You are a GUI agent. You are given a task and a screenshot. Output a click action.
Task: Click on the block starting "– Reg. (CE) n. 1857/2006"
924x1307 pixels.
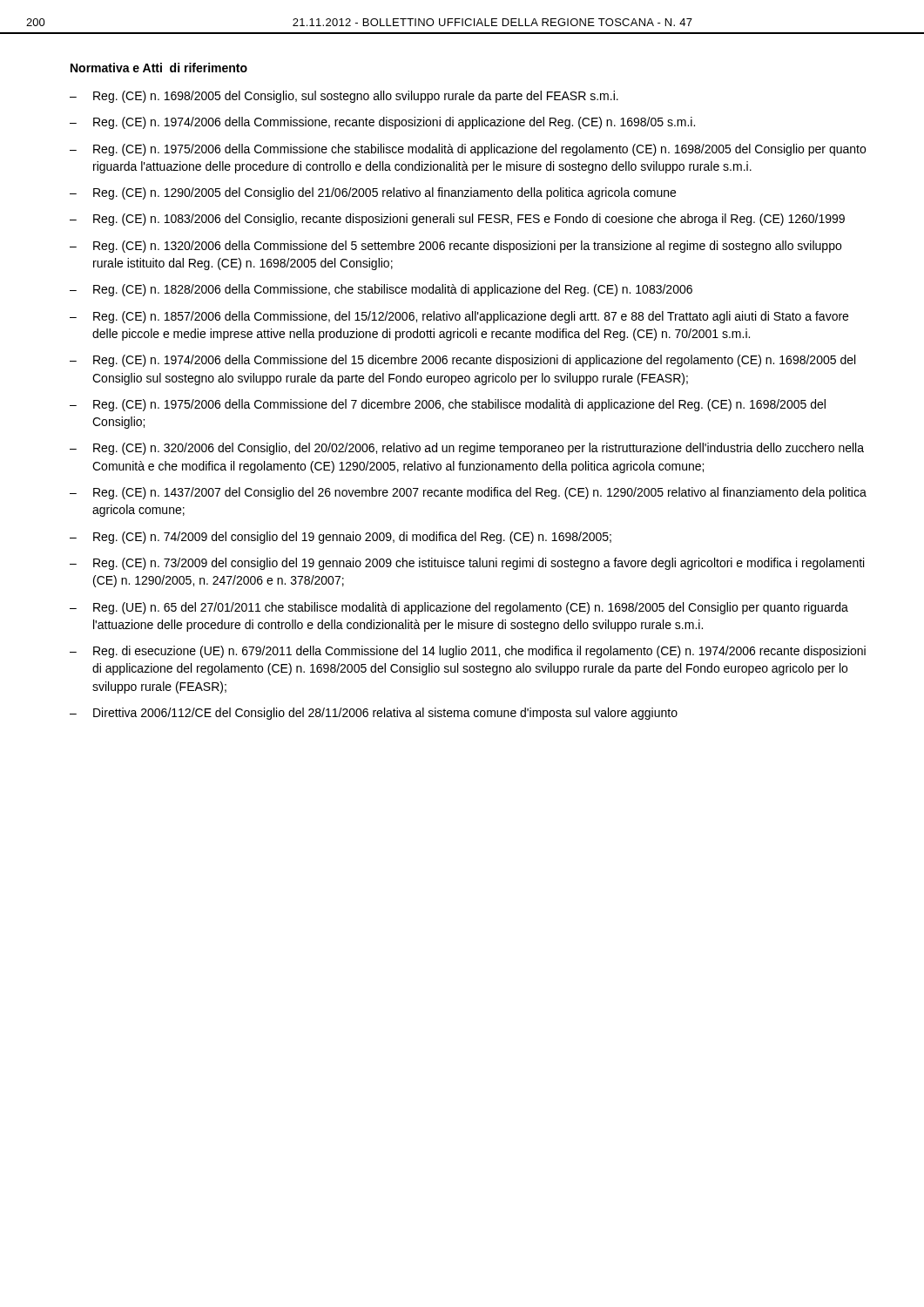click(471, 325)
